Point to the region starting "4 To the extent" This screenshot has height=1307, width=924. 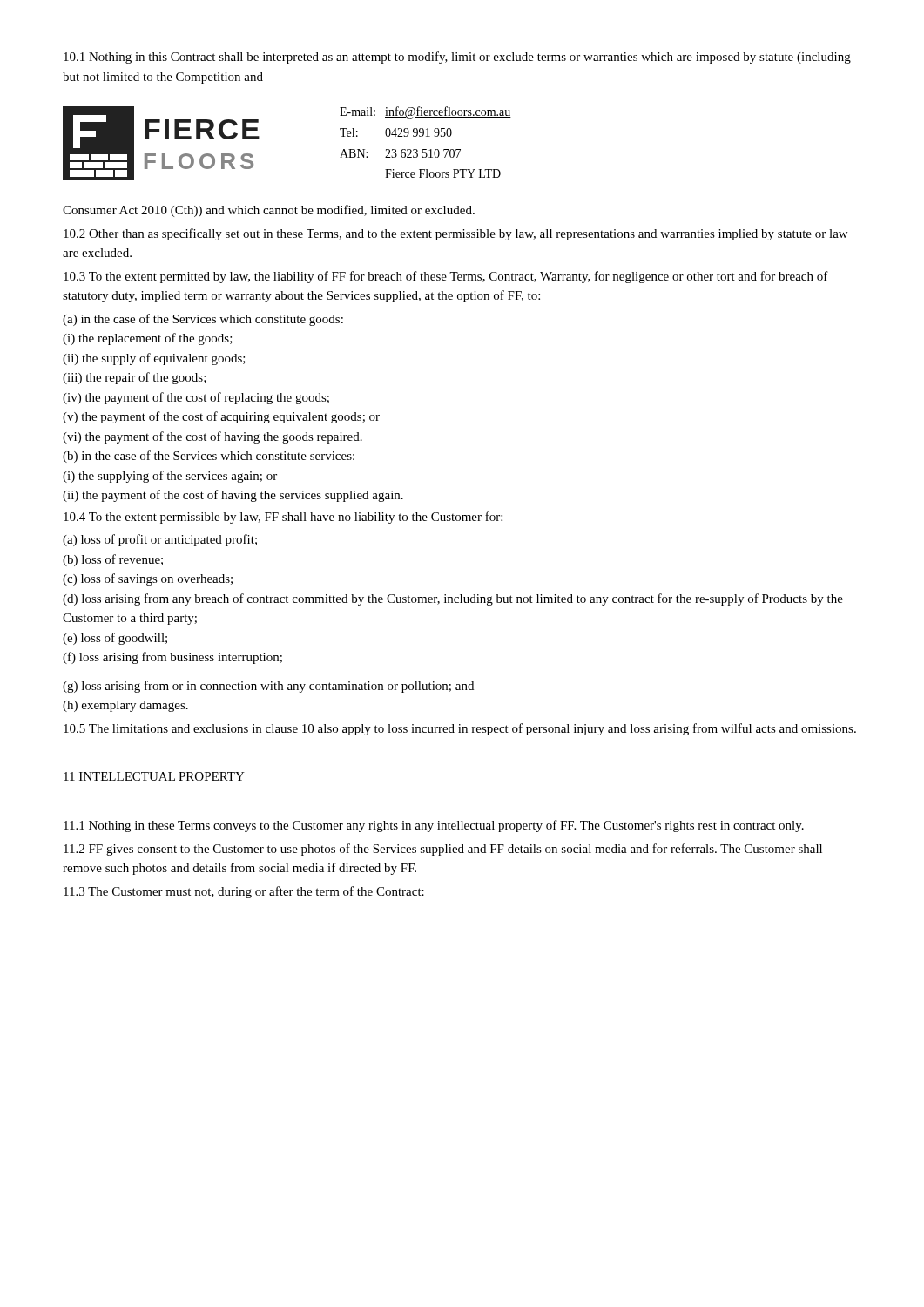click(283, 516)
